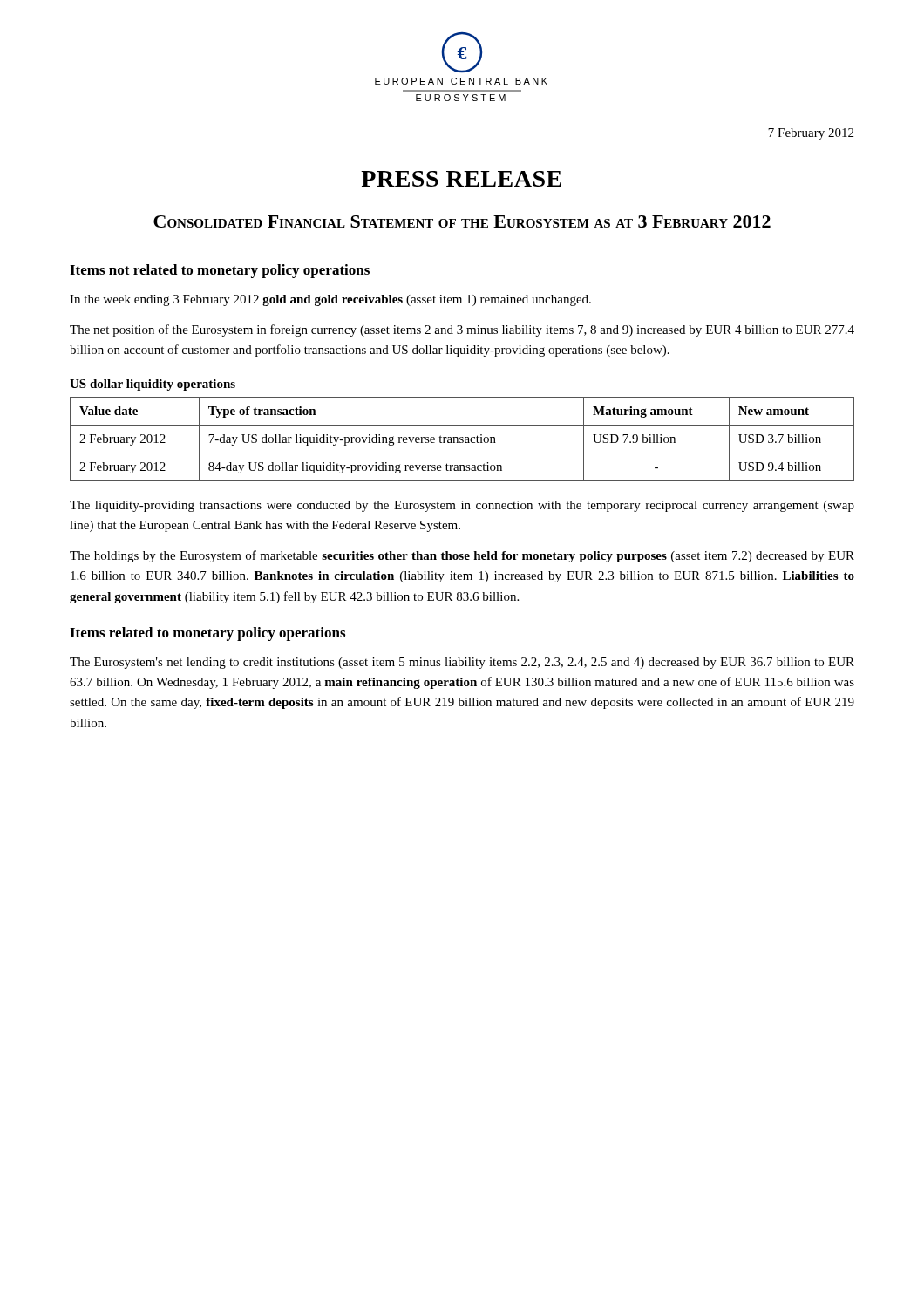Screen dimensions: 1308x924
Task: Find the text block containing "The holdings by the Eurosystem of marketable securities"
Action: 462,576
